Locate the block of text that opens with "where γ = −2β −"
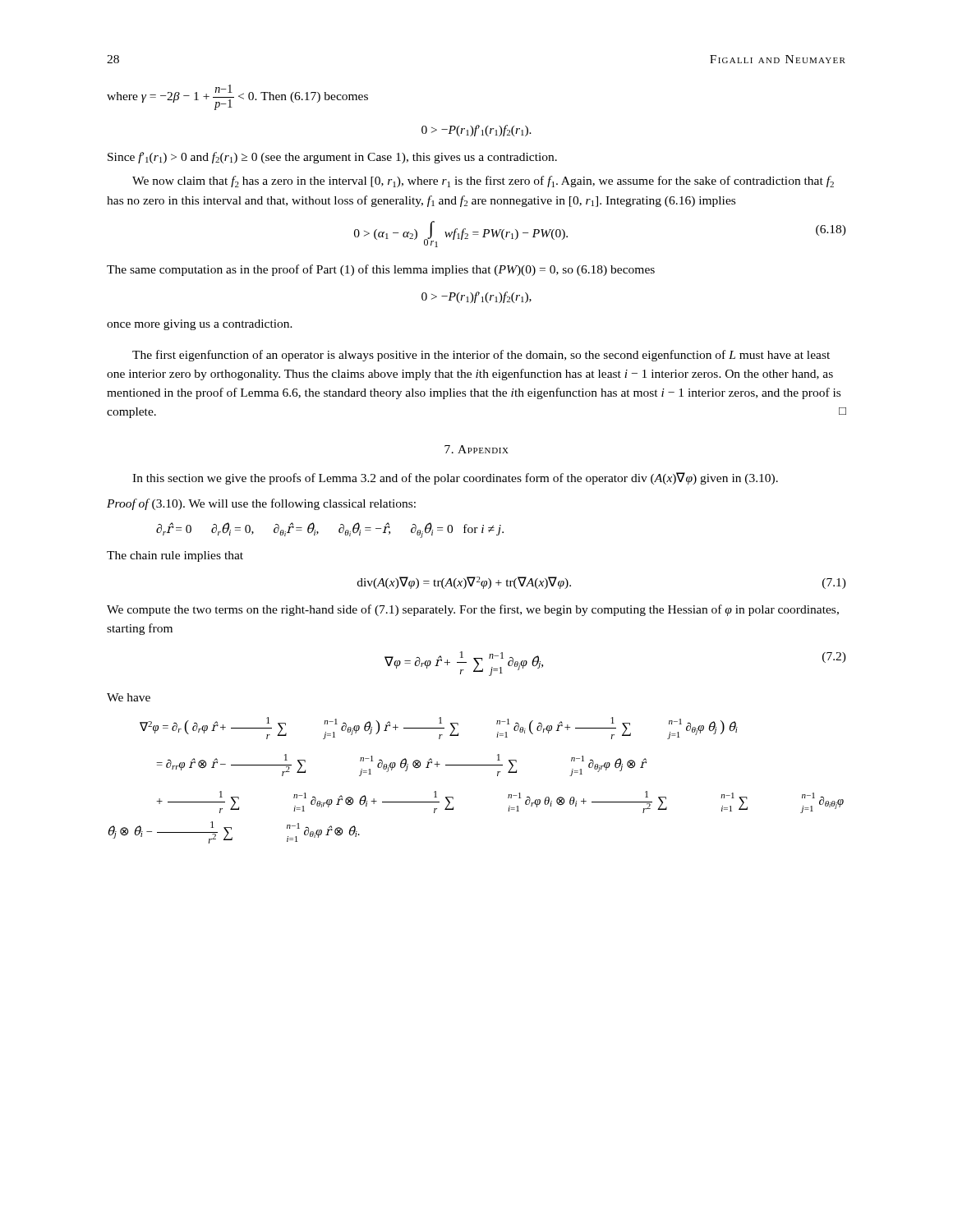953x1232 pixels. pos(238,97)
